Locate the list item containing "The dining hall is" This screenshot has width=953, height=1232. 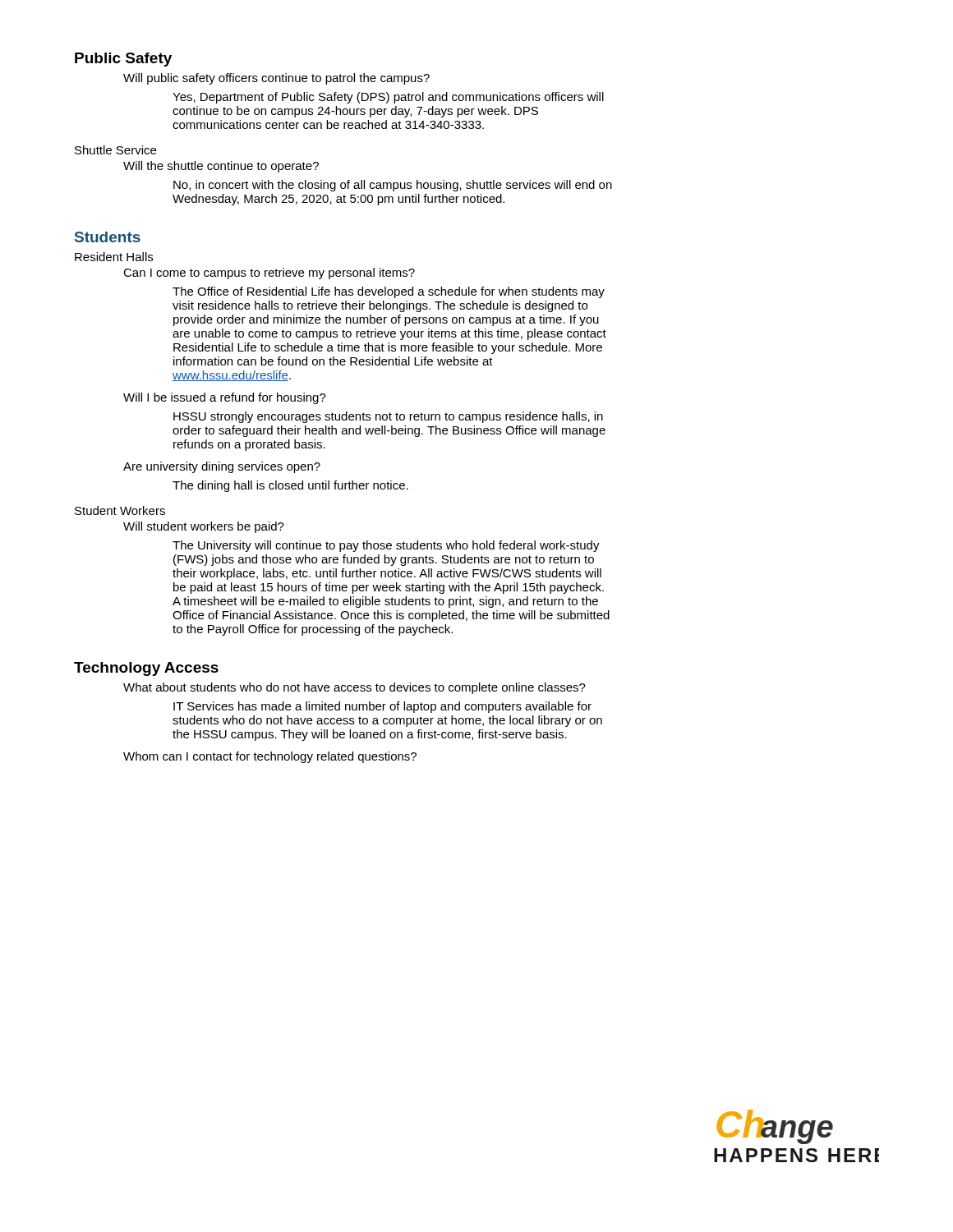click(x=291, y=485)
